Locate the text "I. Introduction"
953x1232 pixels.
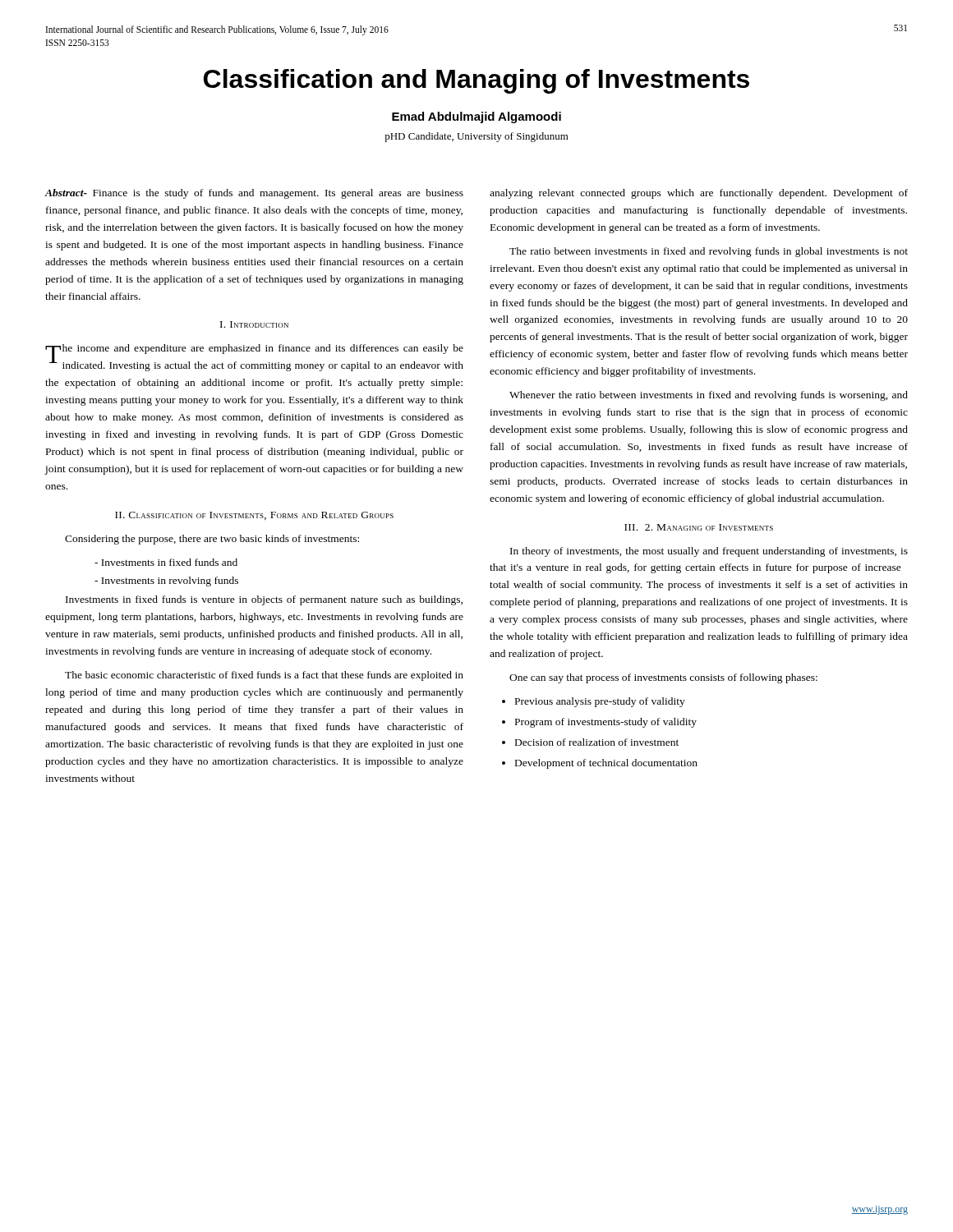(254, 324)
